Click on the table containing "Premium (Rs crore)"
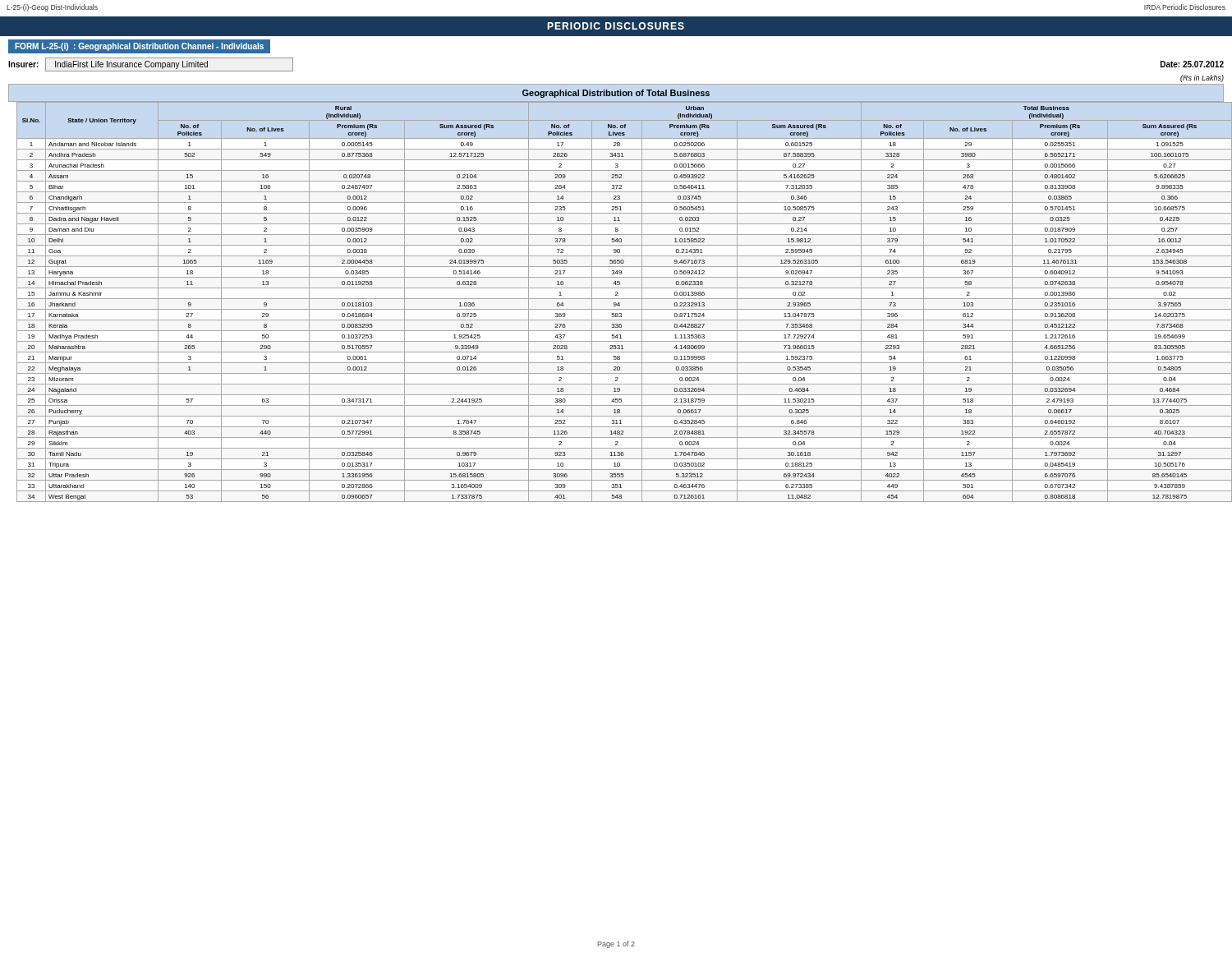Viewport: 1232px width, 953px height. (x=616, y=302)
